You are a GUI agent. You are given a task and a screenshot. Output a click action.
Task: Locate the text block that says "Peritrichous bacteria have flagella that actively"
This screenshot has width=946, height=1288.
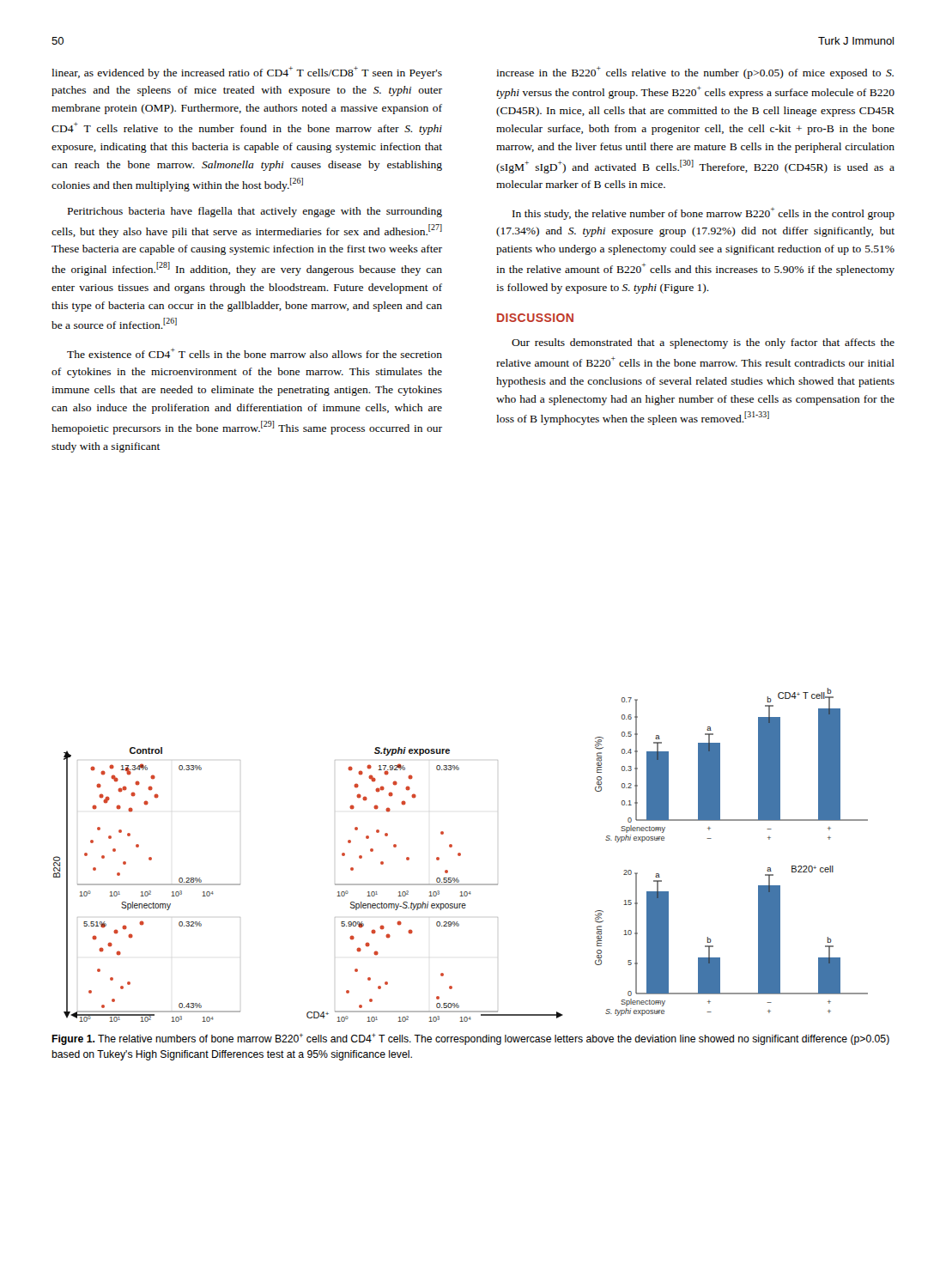(247, 269)
